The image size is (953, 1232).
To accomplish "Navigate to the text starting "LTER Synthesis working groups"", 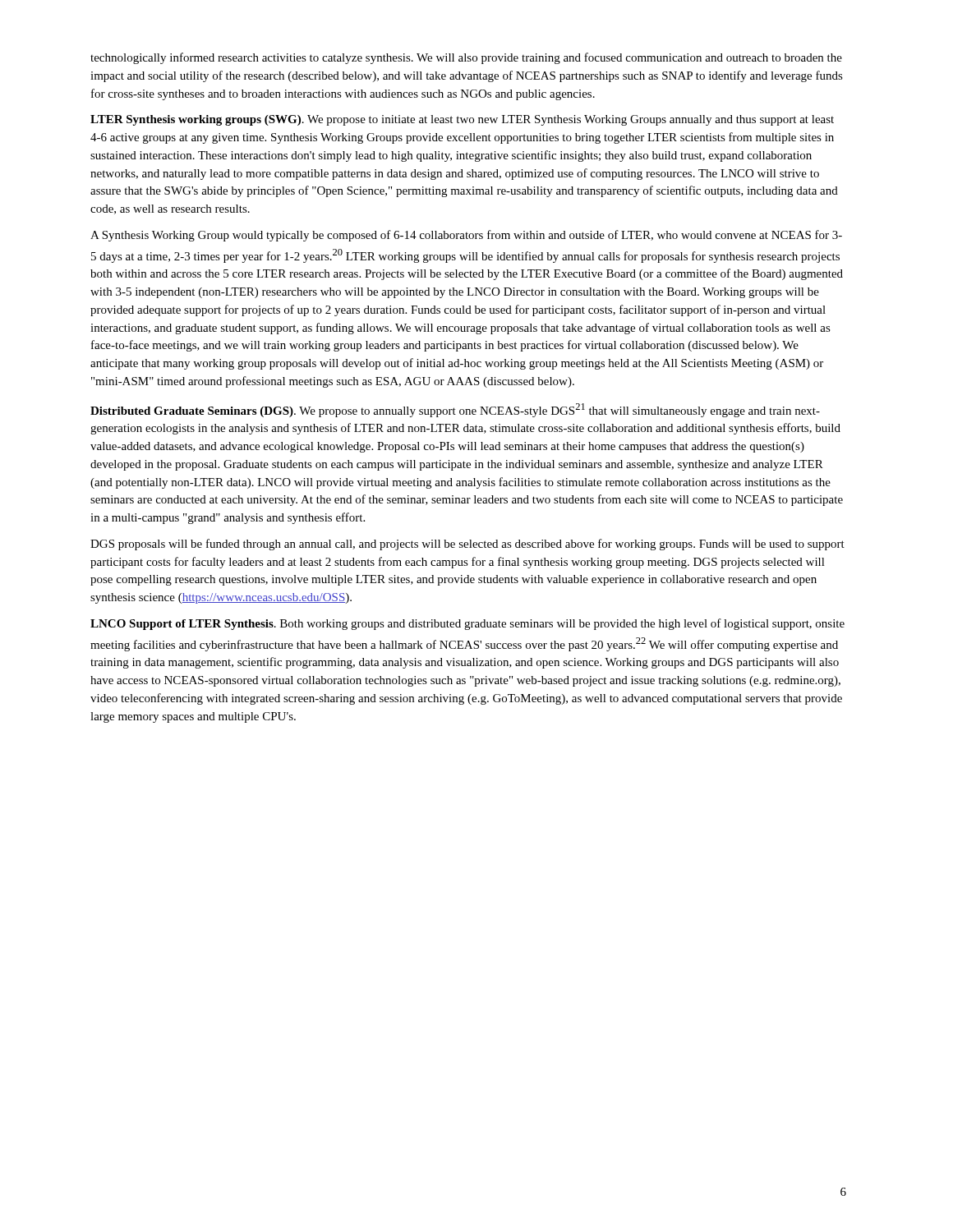I will pyautogui.click(x=468, y=165).
